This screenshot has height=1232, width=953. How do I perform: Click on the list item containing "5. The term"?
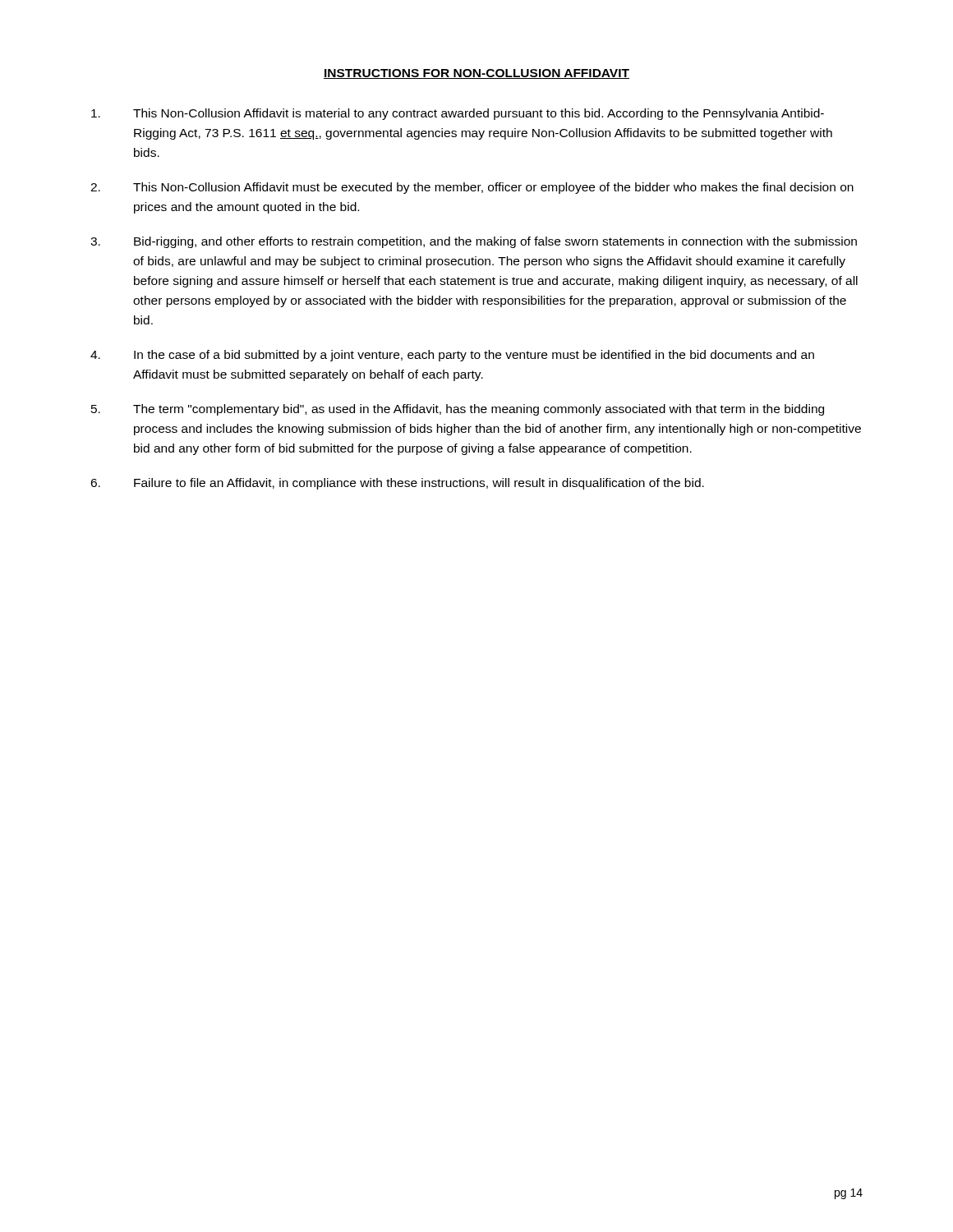[476, 429]
